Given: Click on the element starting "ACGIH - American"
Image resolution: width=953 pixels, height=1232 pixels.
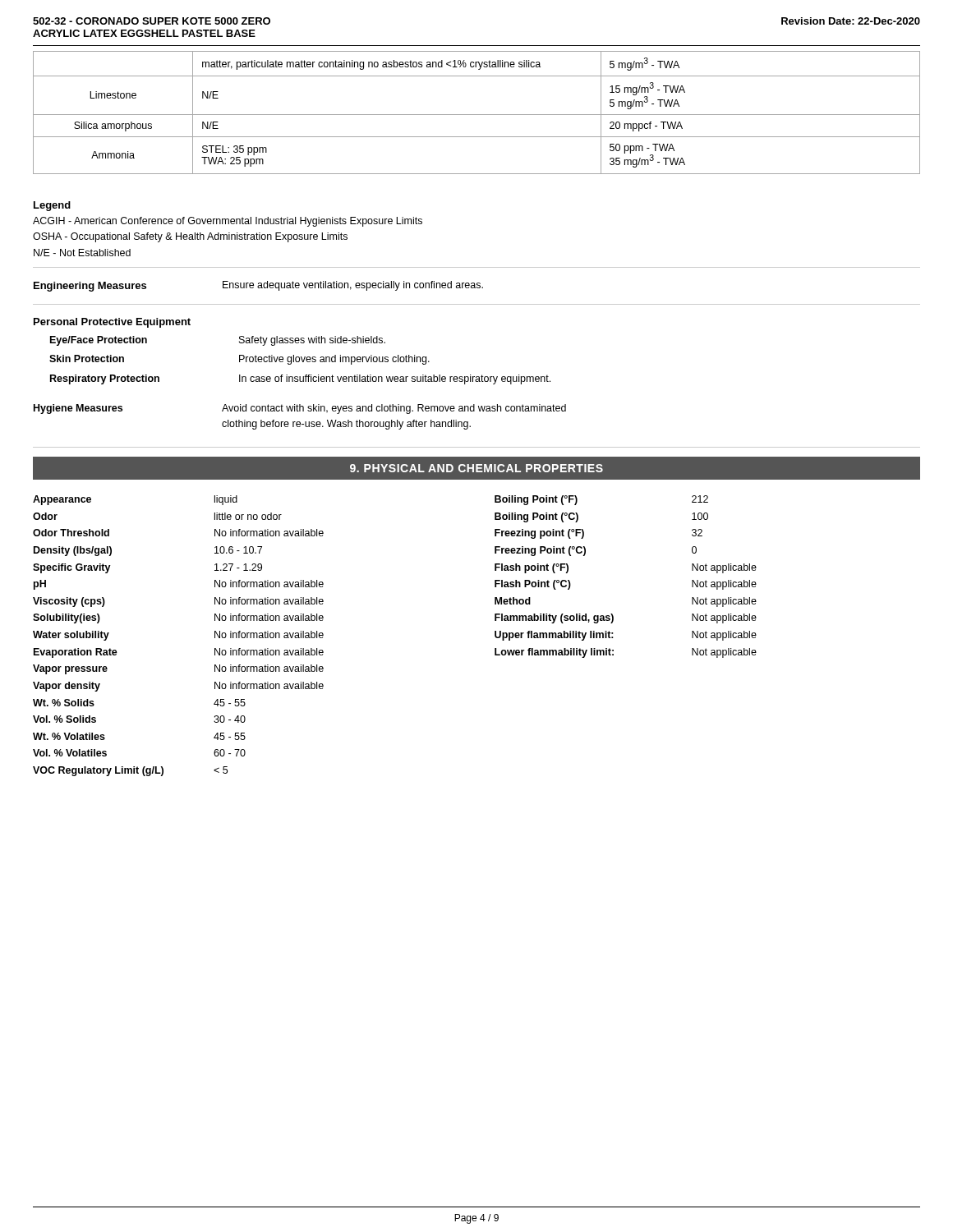Looking at the screenshot, I should [228, 237].
